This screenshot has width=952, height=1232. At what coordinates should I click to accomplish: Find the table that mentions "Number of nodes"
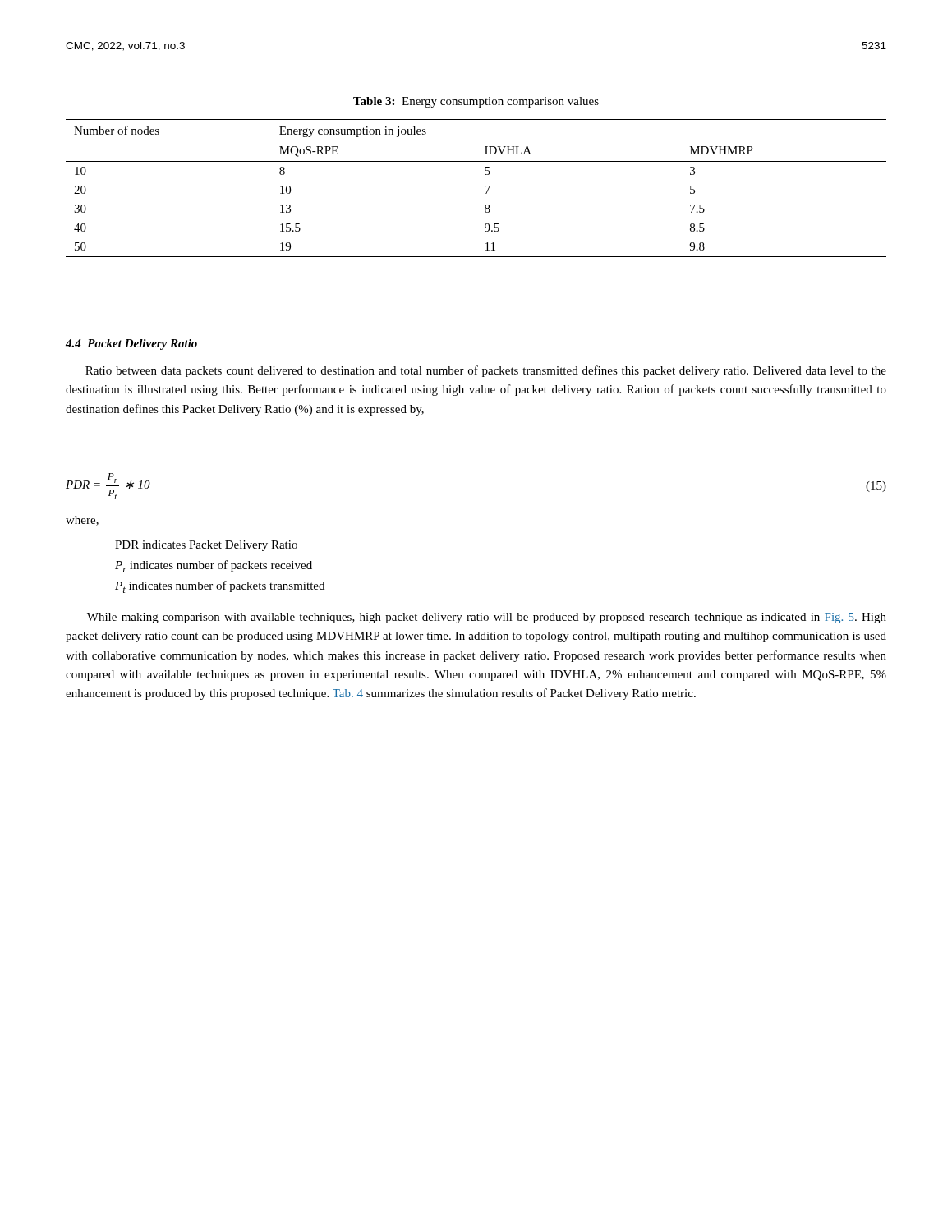coord(476,188)
